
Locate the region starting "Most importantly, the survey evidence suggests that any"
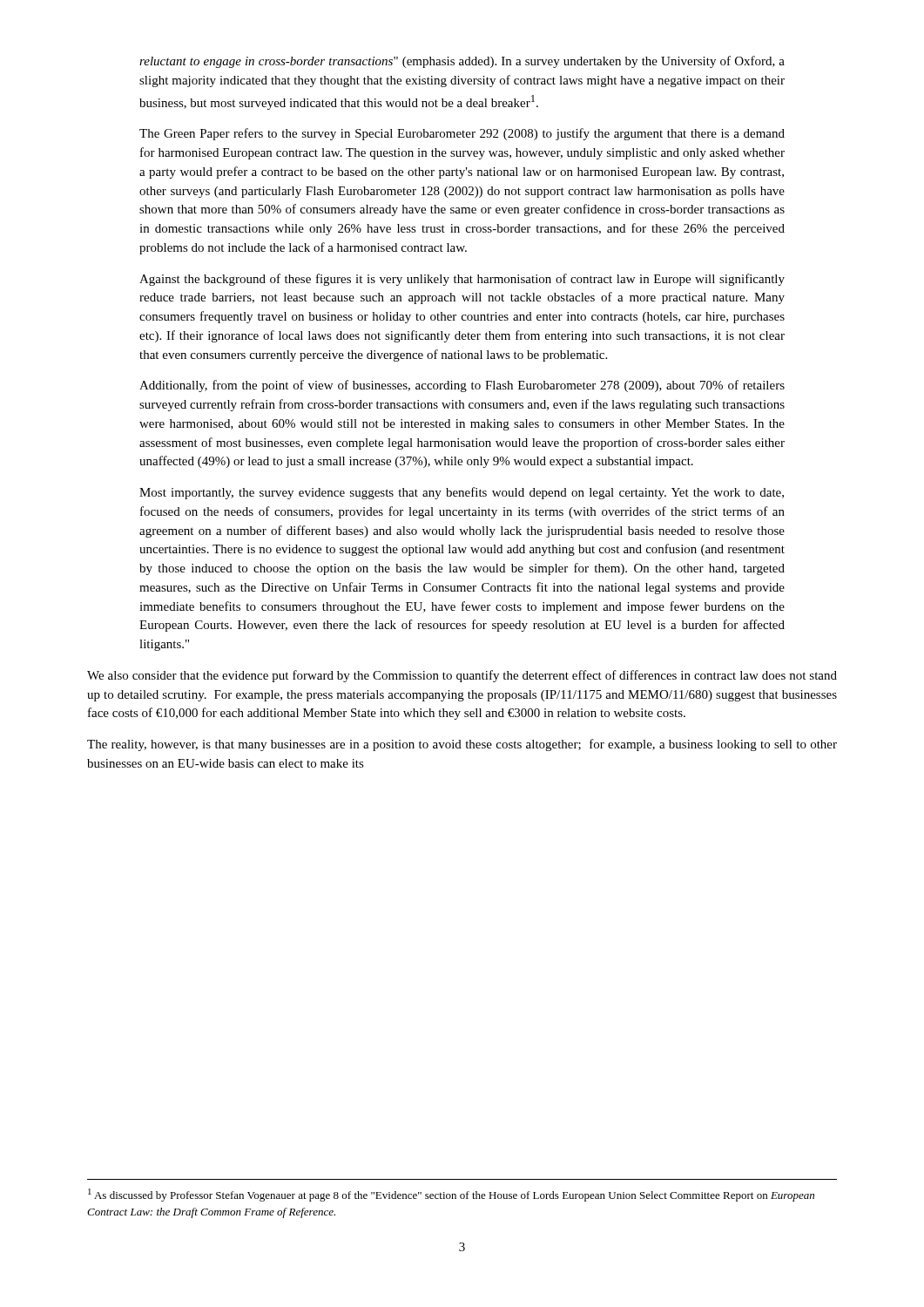[x=462, y=568]
